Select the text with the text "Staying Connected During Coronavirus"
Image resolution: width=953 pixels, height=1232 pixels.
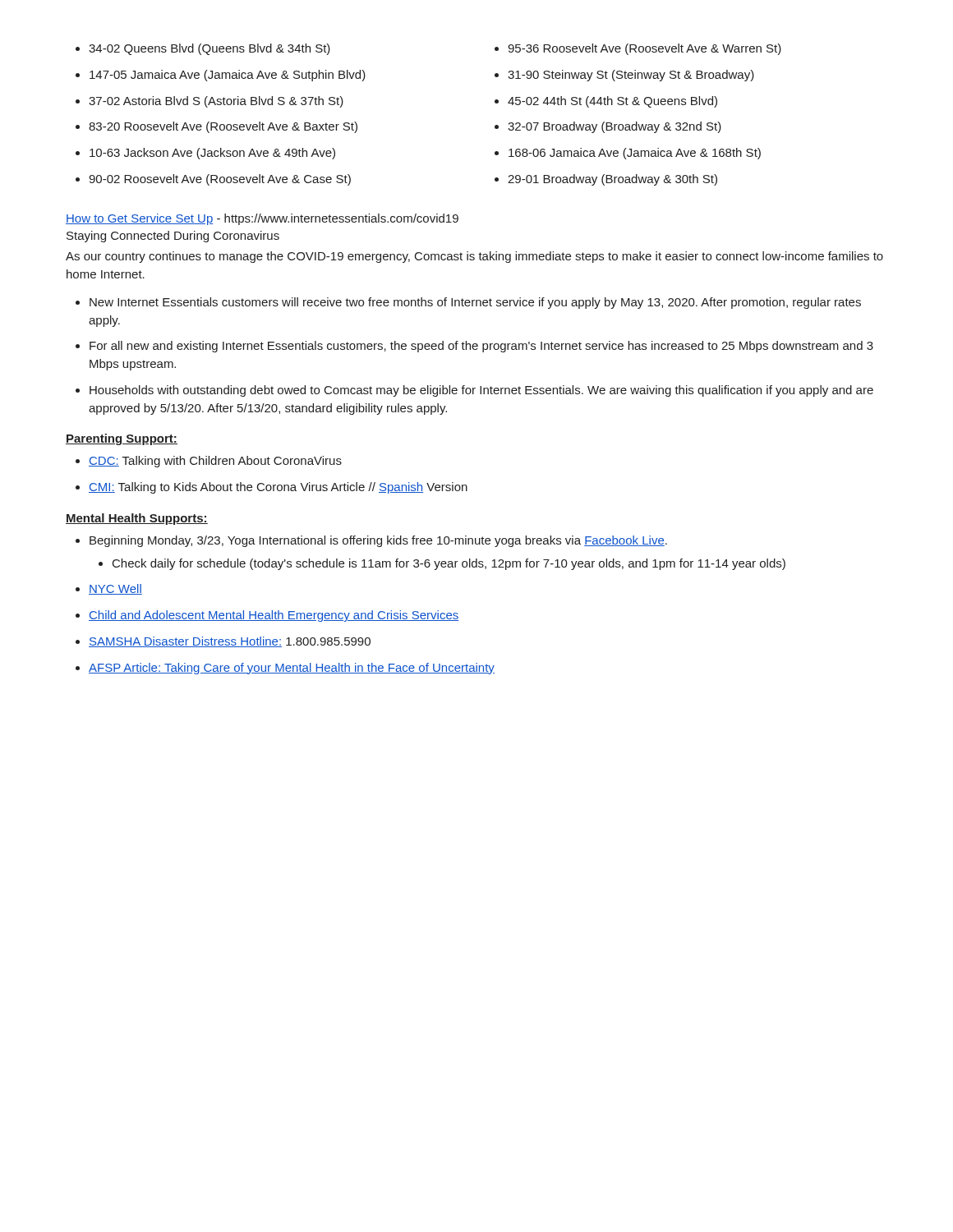point(173,235)
